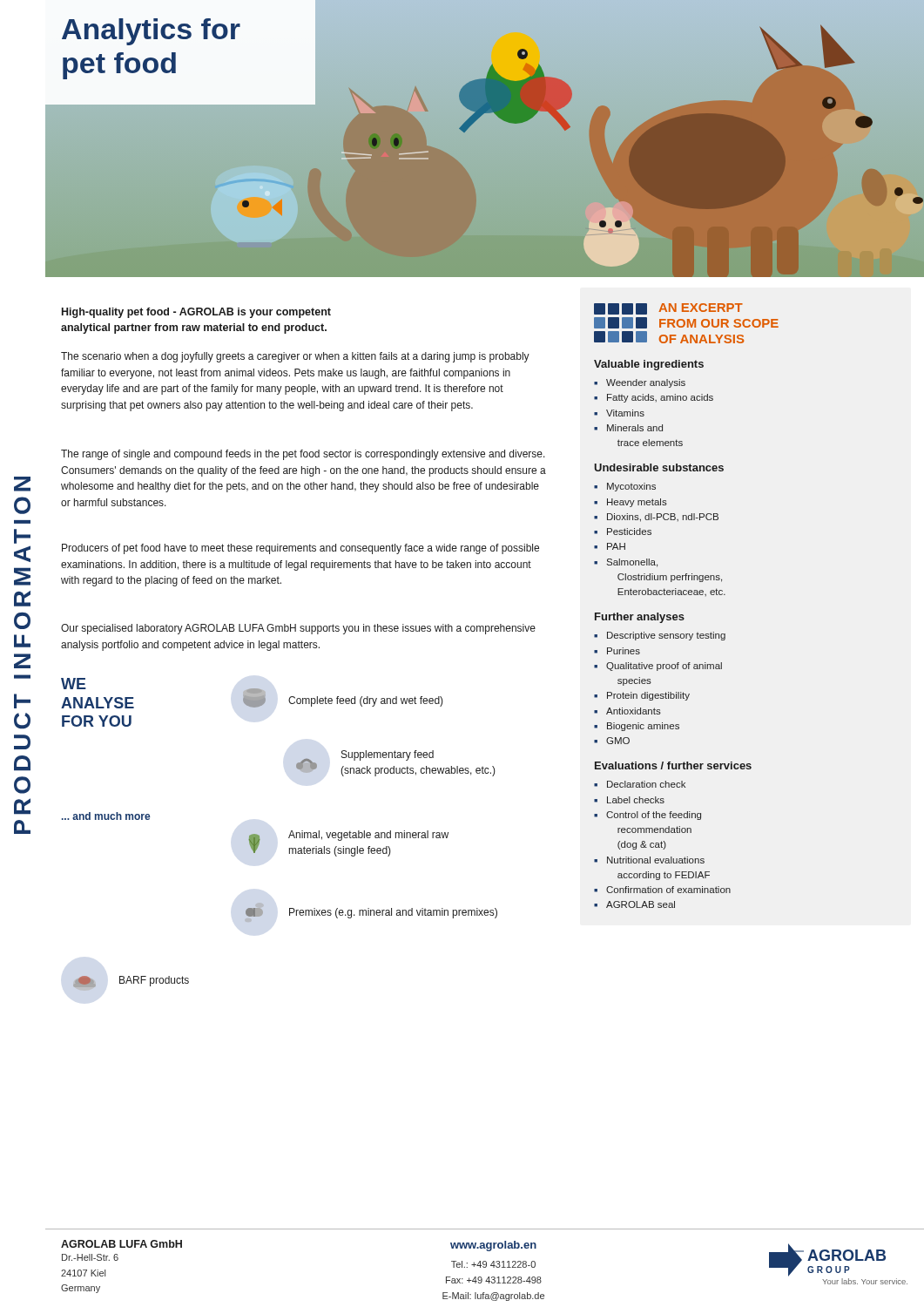Screen dimensions: 1307x924
Task: Find the text block that reads "Producers of pet food have to"
Action: (306, 564)
